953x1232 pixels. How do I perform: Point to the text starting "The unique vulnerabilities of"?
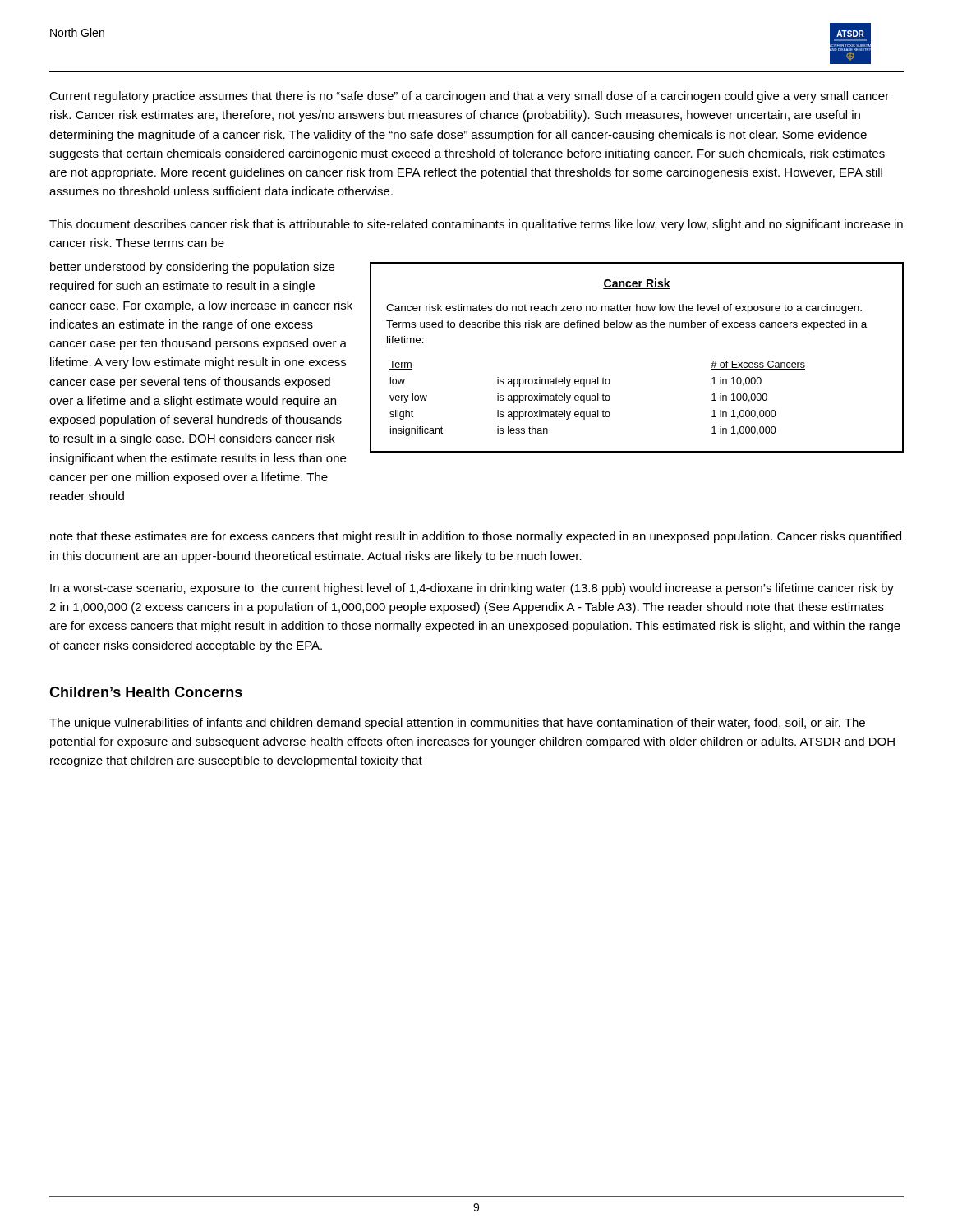click(x=472, y=741)
